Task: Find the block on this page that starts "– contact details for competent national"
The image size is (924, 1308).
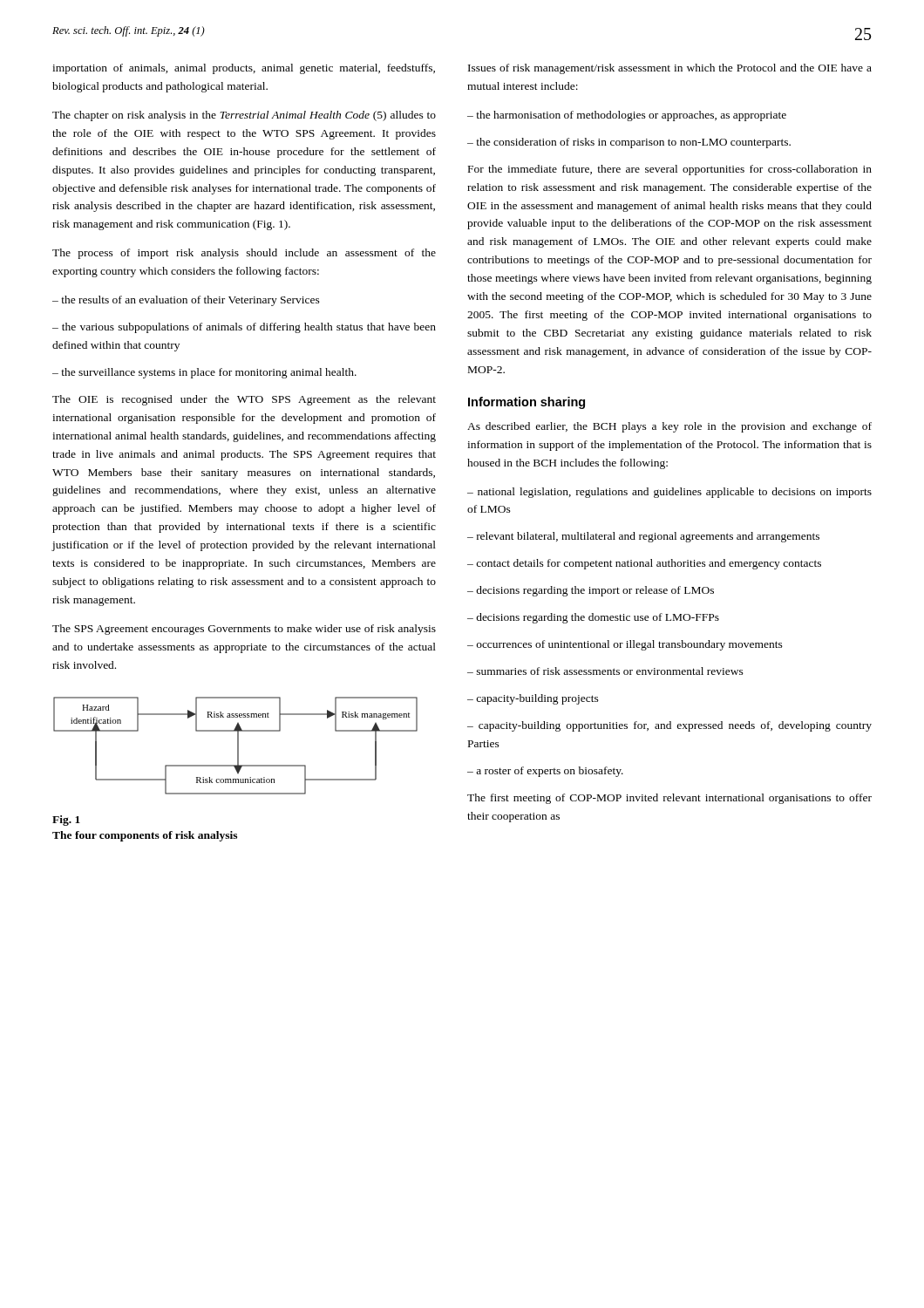Action: (x=644, y=563)
